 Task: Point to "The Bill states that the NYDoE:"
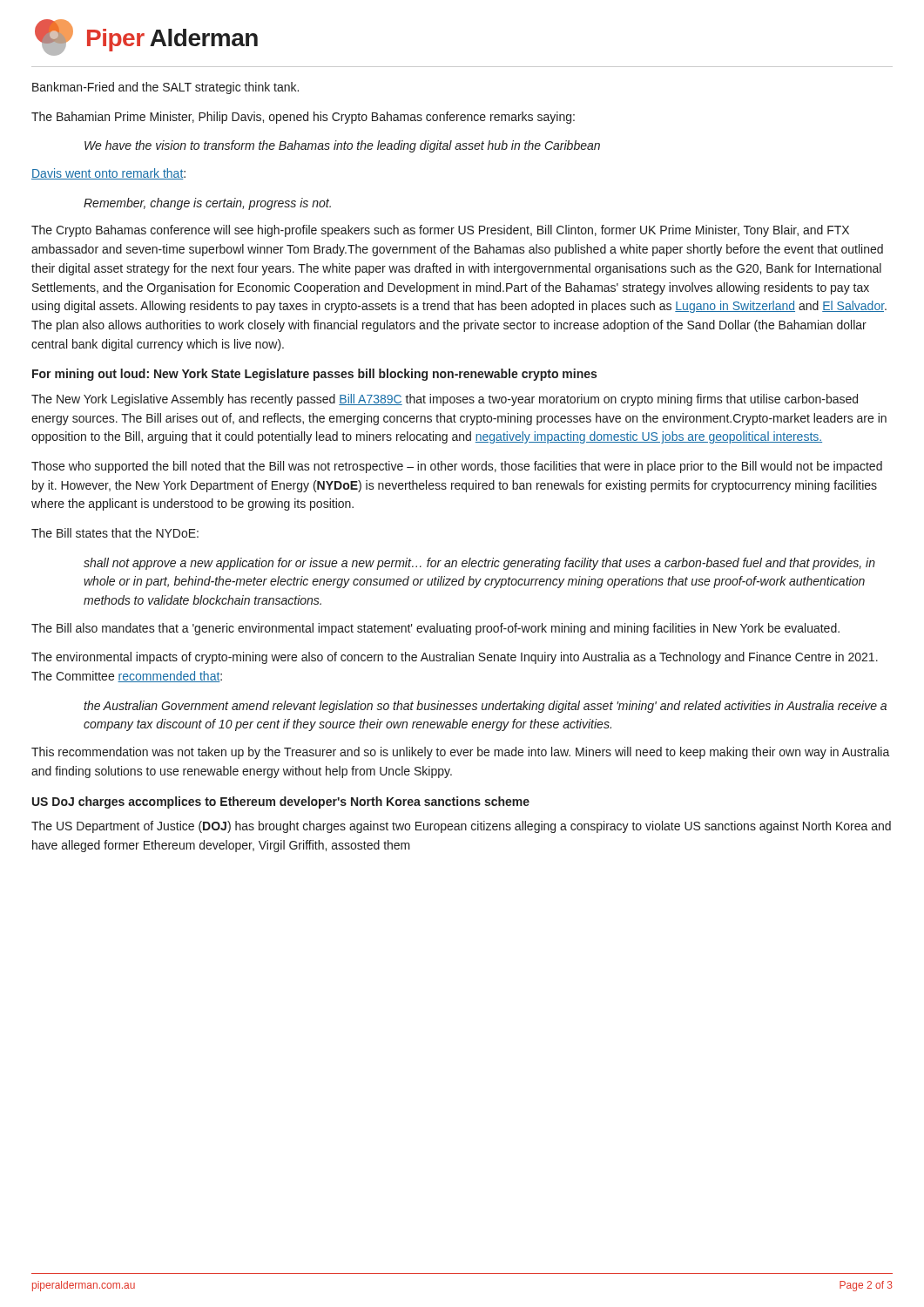115,533
